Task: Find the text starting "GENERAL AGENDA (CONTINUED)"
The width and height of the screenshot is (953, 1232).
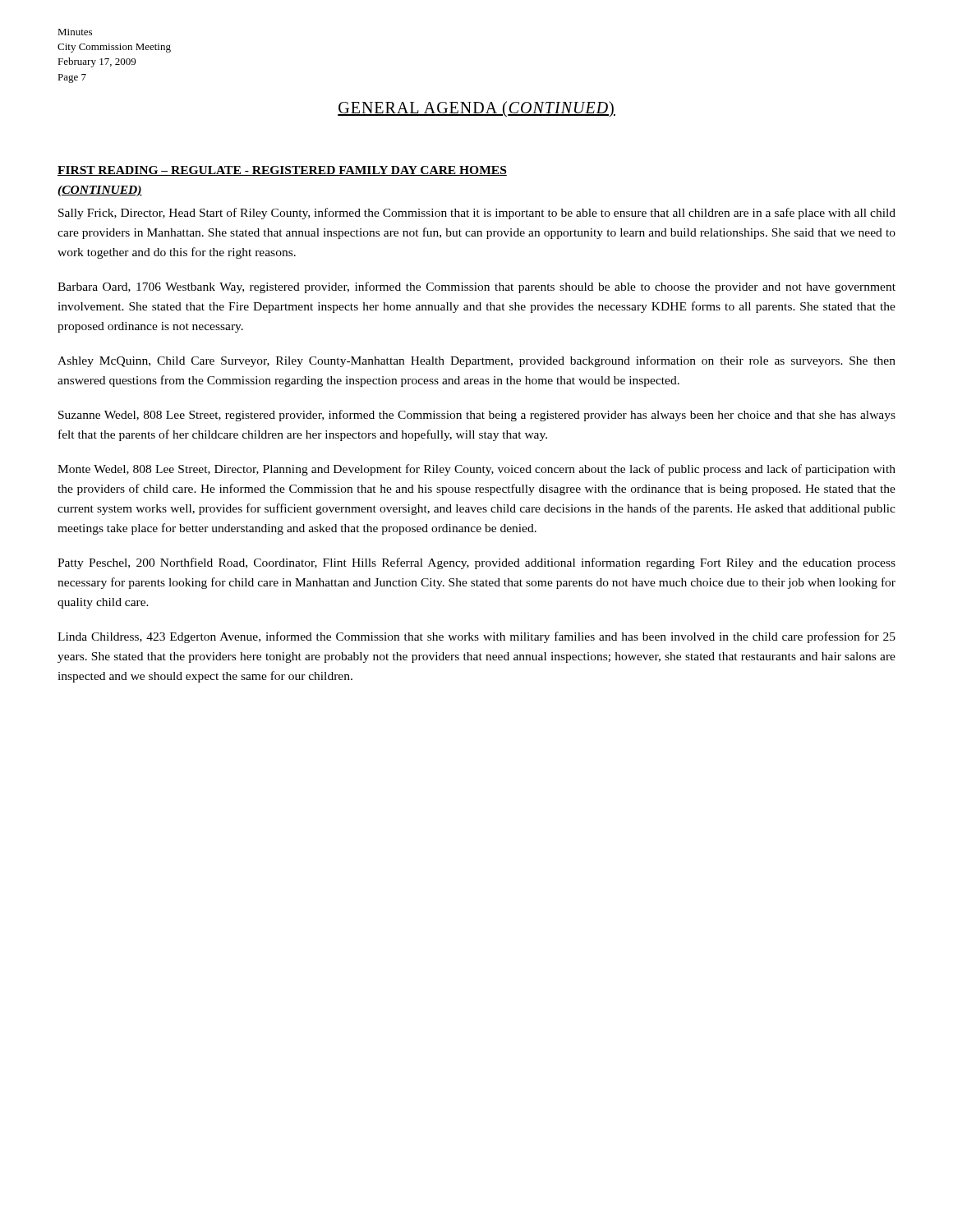Action: tap(476, 108)
